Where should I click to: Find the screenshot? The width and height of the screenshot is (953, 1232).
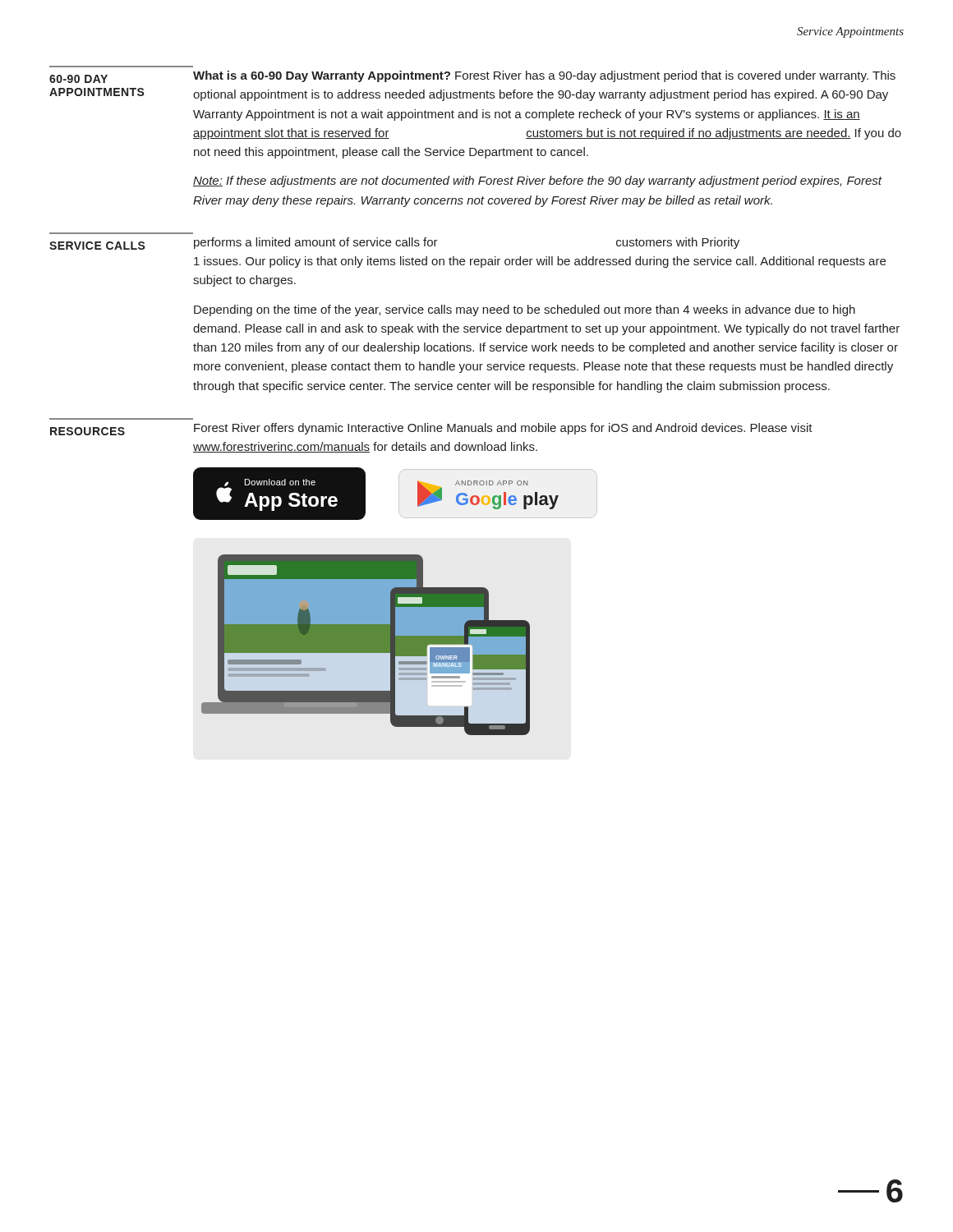[548, 651]
